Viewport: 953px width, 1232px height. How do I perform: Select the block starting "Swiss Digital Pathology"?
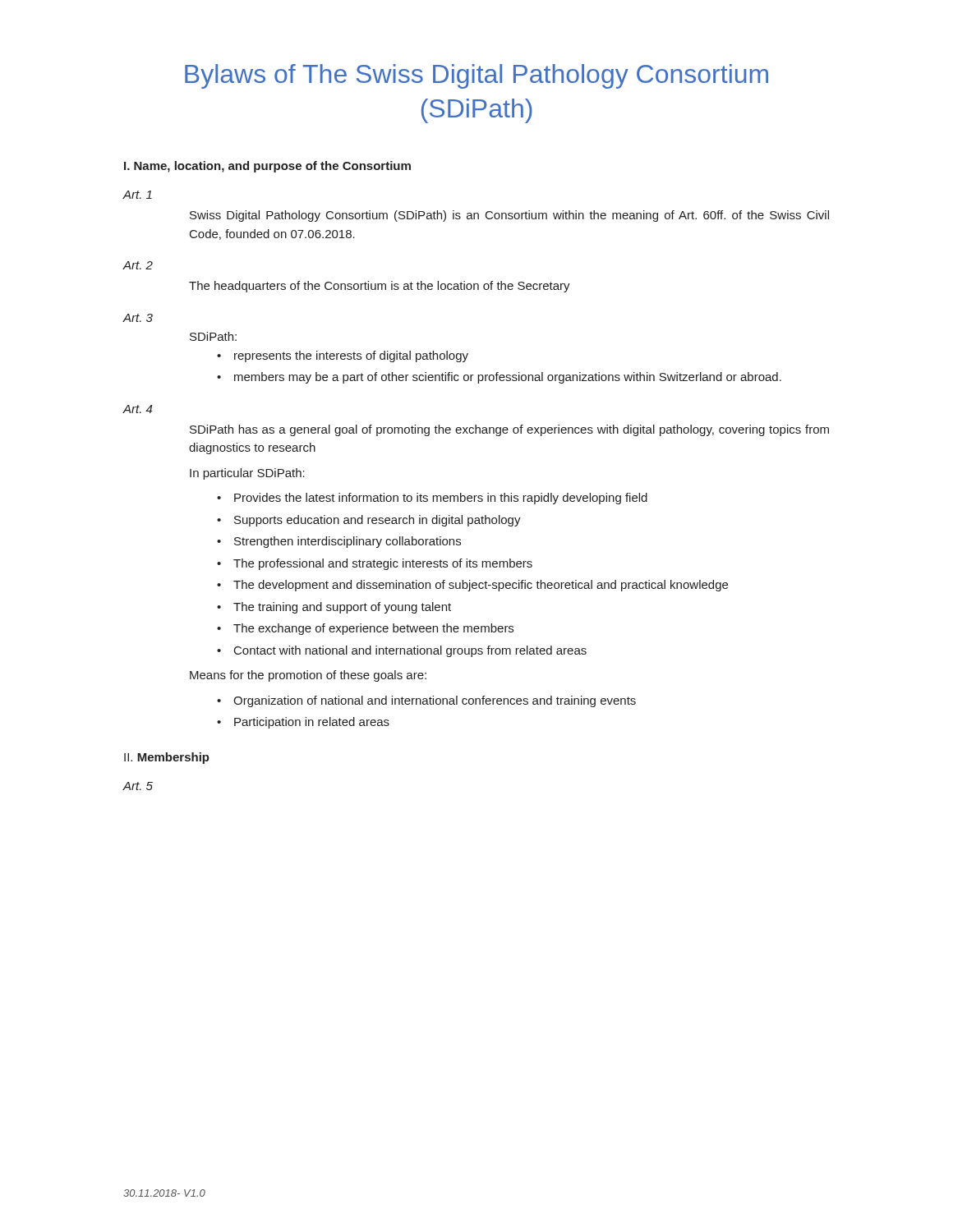(509, 224)
